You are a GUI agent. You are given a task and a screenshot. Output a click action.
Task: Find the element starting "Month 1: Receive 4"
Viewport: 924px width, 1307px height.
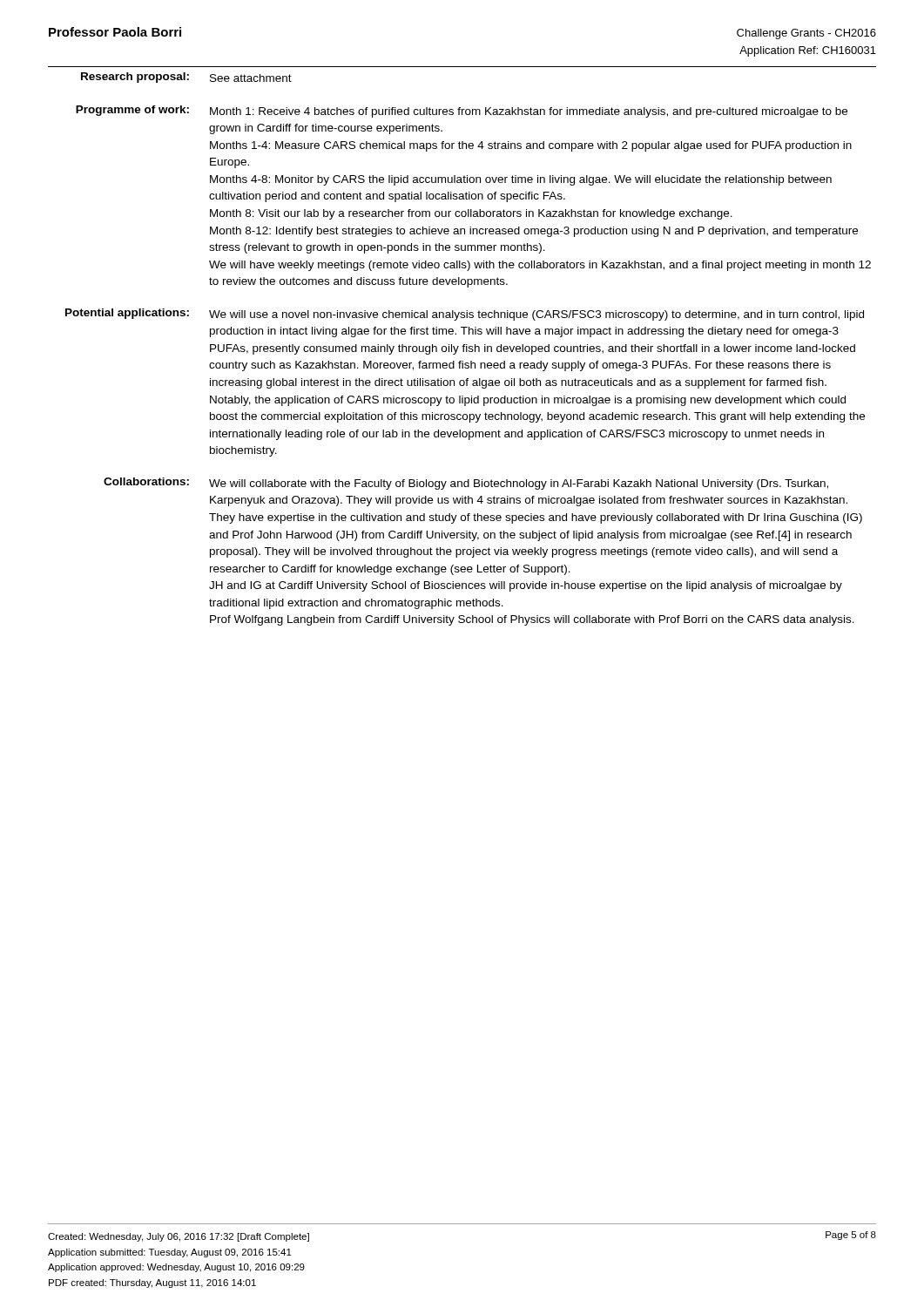click(x=540, y=196)
